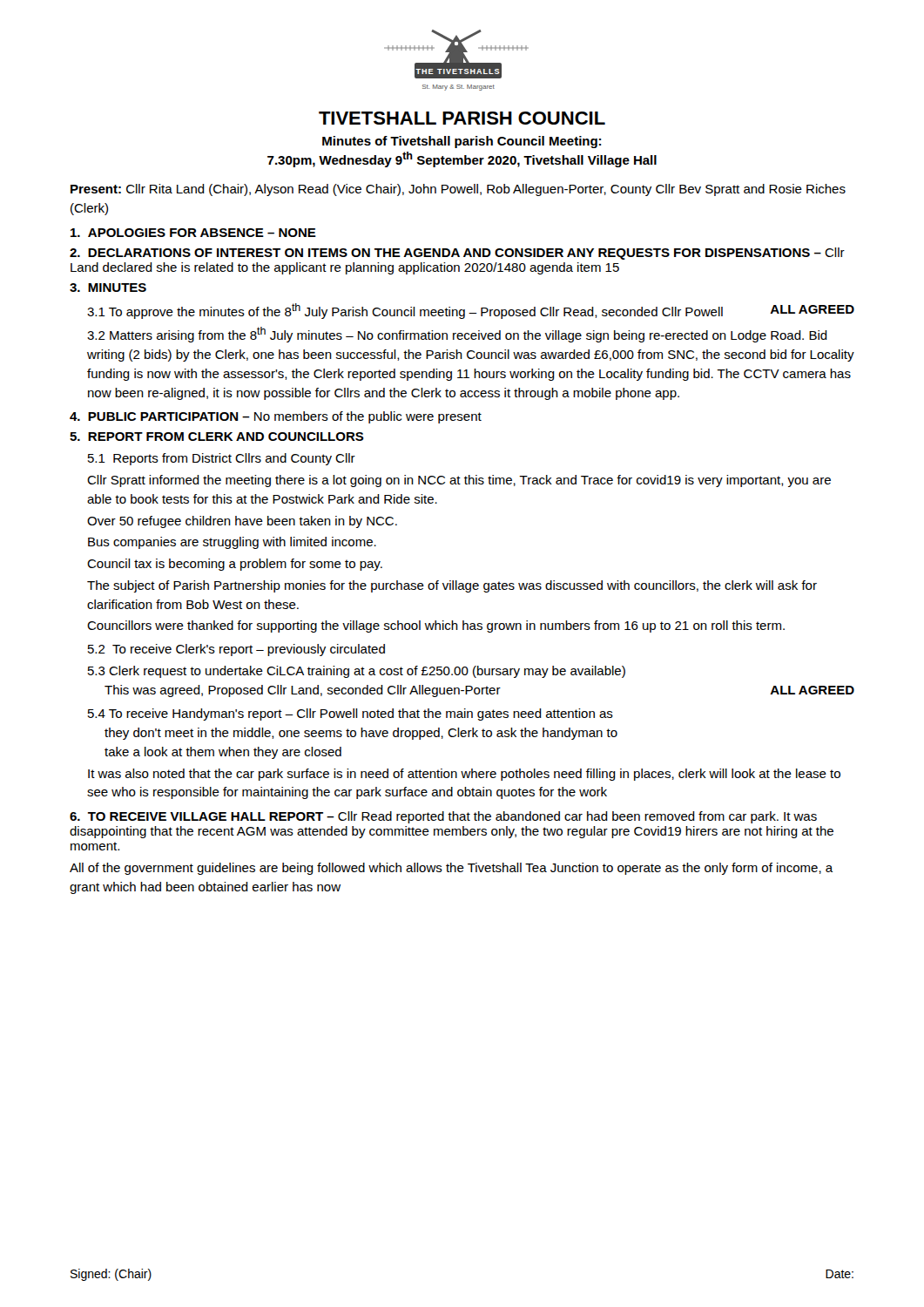Image resolution: width=924 pixels, height=1307 pixels.
Task: Select the text block containing "1 Reports from District Cllrs and"
Action: pos(221,458)
